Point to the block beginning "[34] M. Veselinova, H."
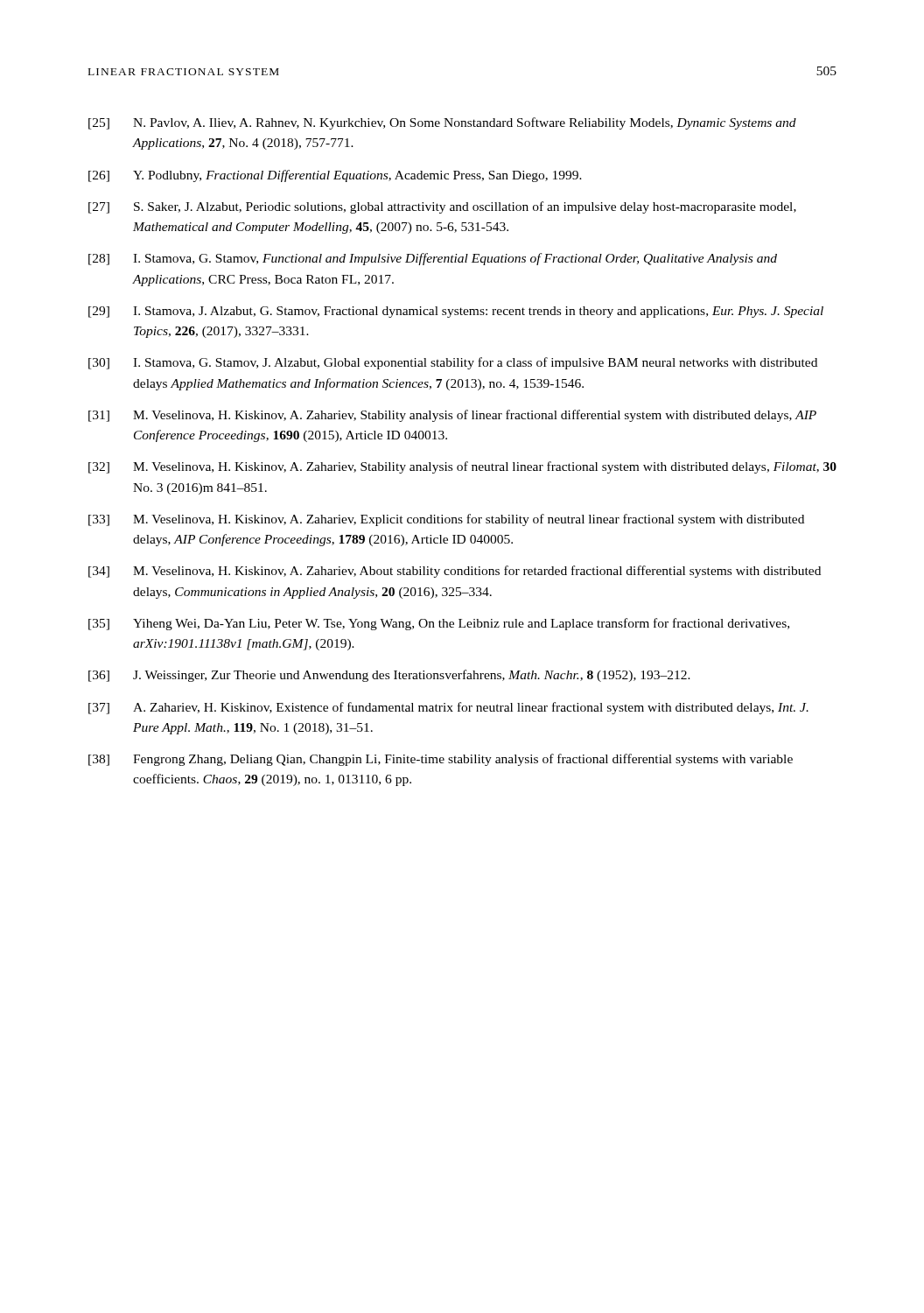Image resolution: width=924 pixels, height=1313 pixels. [x=462, y=581]
